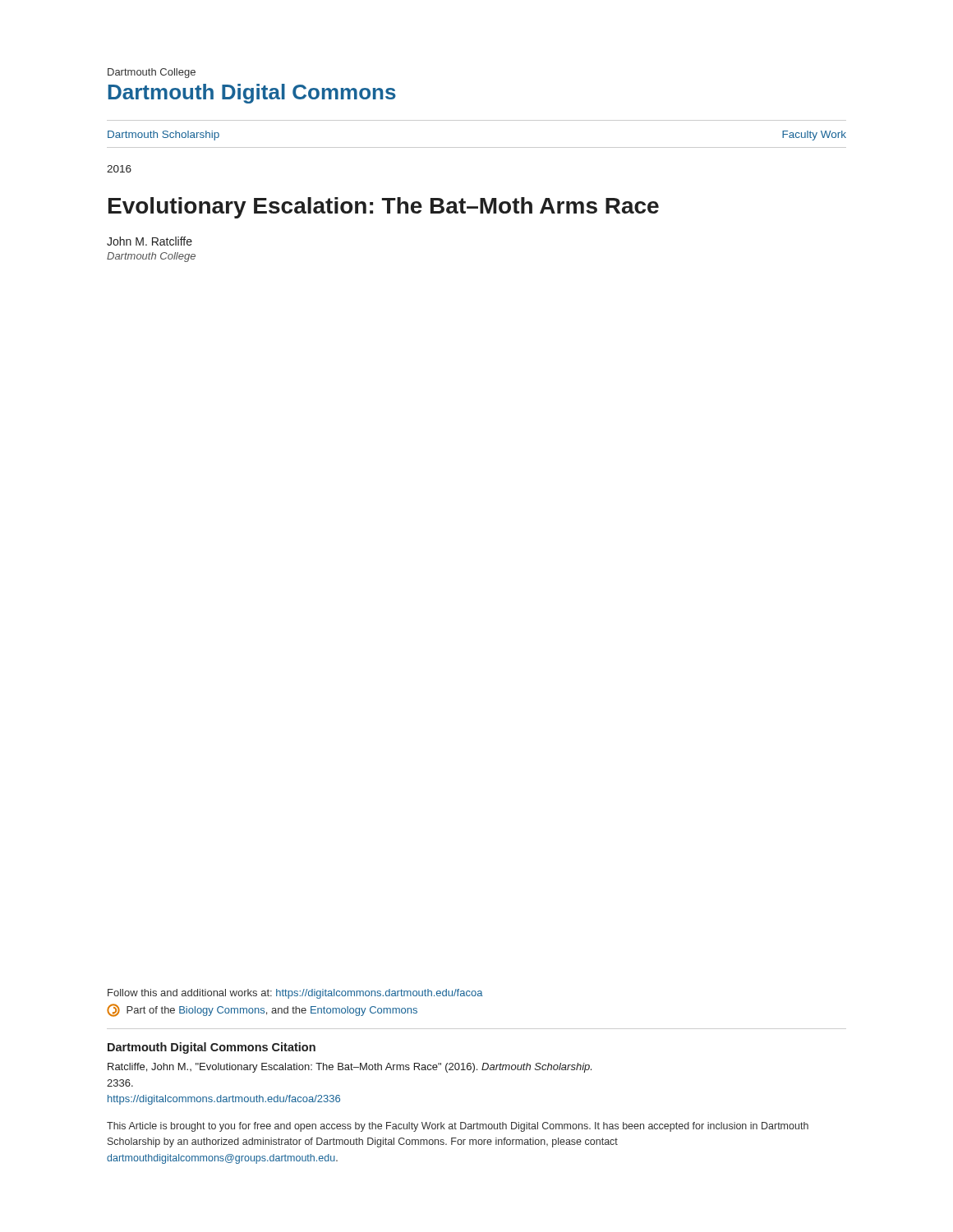Locate the text starting "Ratcliffe, John M., "Evolutionary Escalation: The"
Image resolution: width=953 pixels, height=1232 pixels.
(350, 1068)
